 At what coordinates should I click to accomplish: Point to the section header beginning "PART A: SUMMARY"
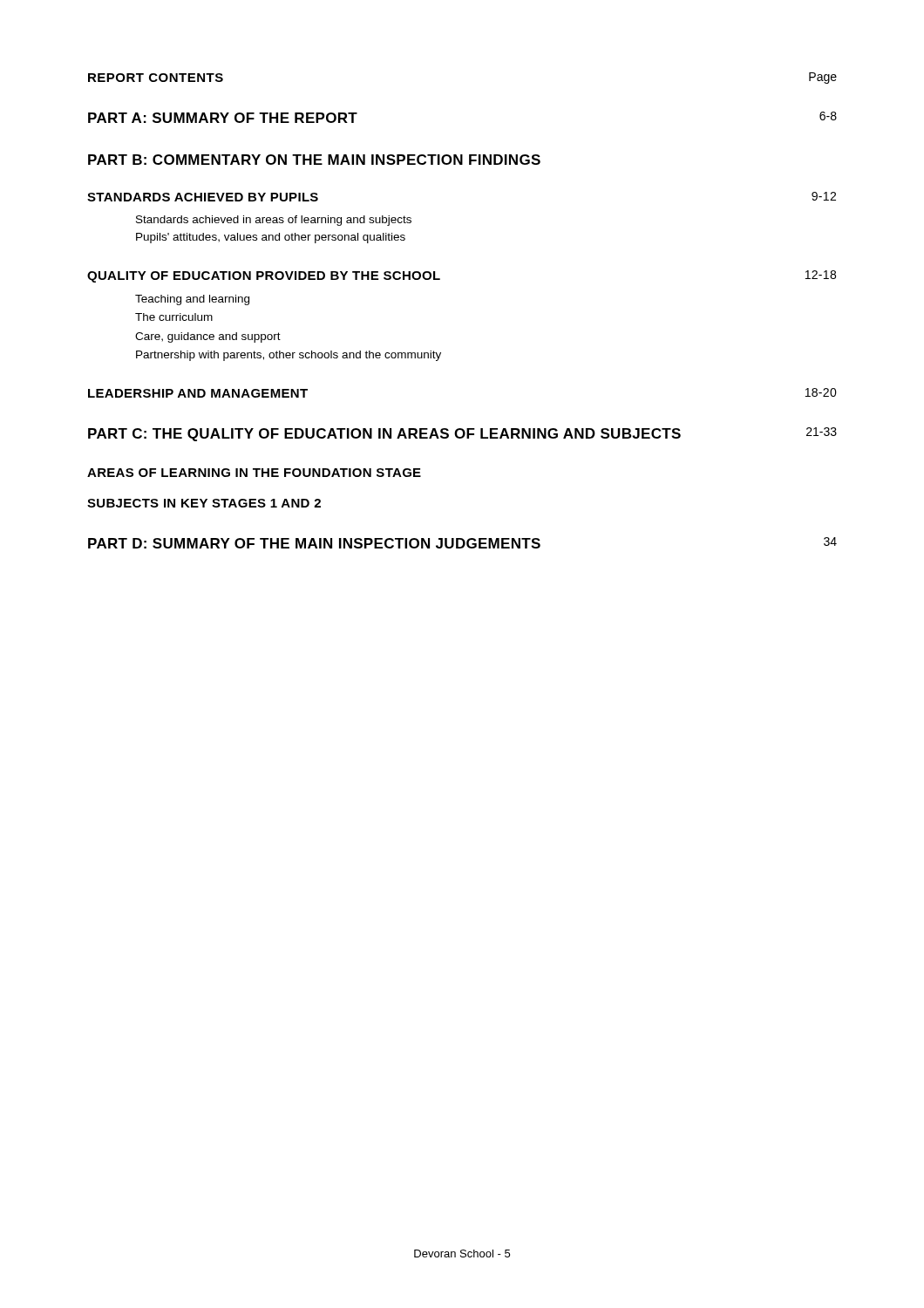point(219,116)
